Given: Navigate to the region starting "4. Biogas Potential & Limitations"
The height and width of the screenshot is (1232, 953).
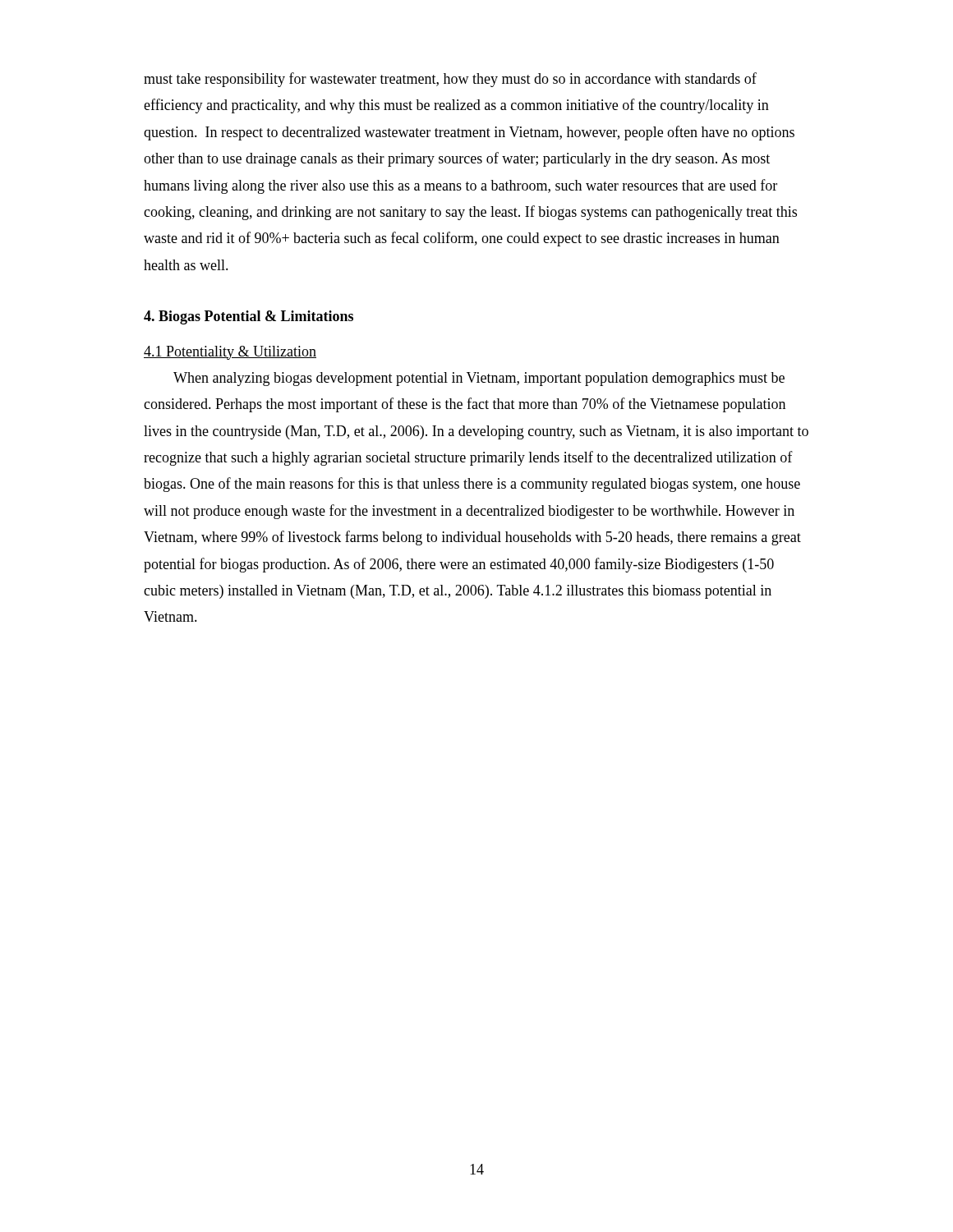Looking at the screenshot, I should tap(249, 316).
